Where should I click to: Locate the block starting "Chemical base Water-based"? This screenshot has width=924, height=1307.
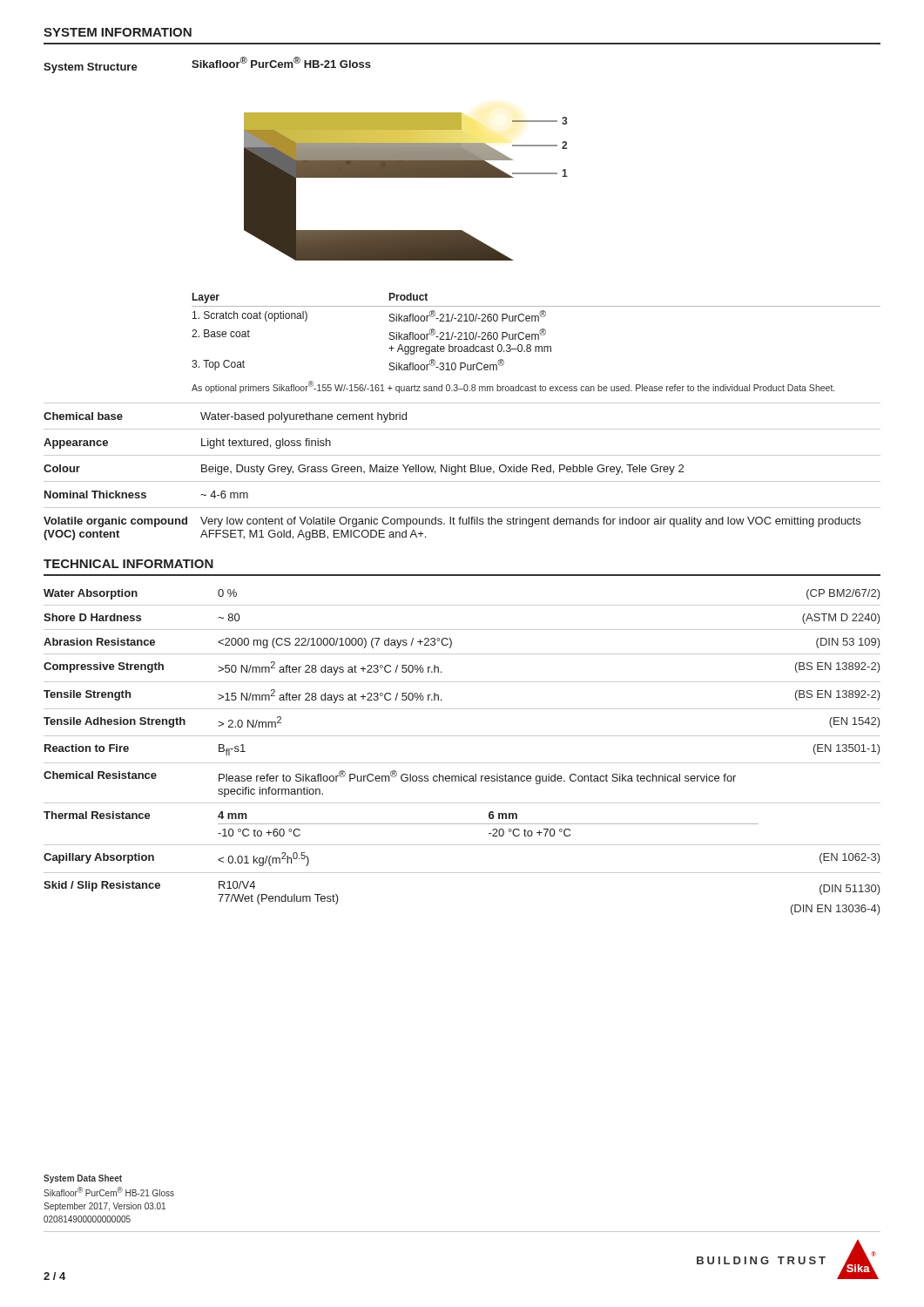point(225,417)
